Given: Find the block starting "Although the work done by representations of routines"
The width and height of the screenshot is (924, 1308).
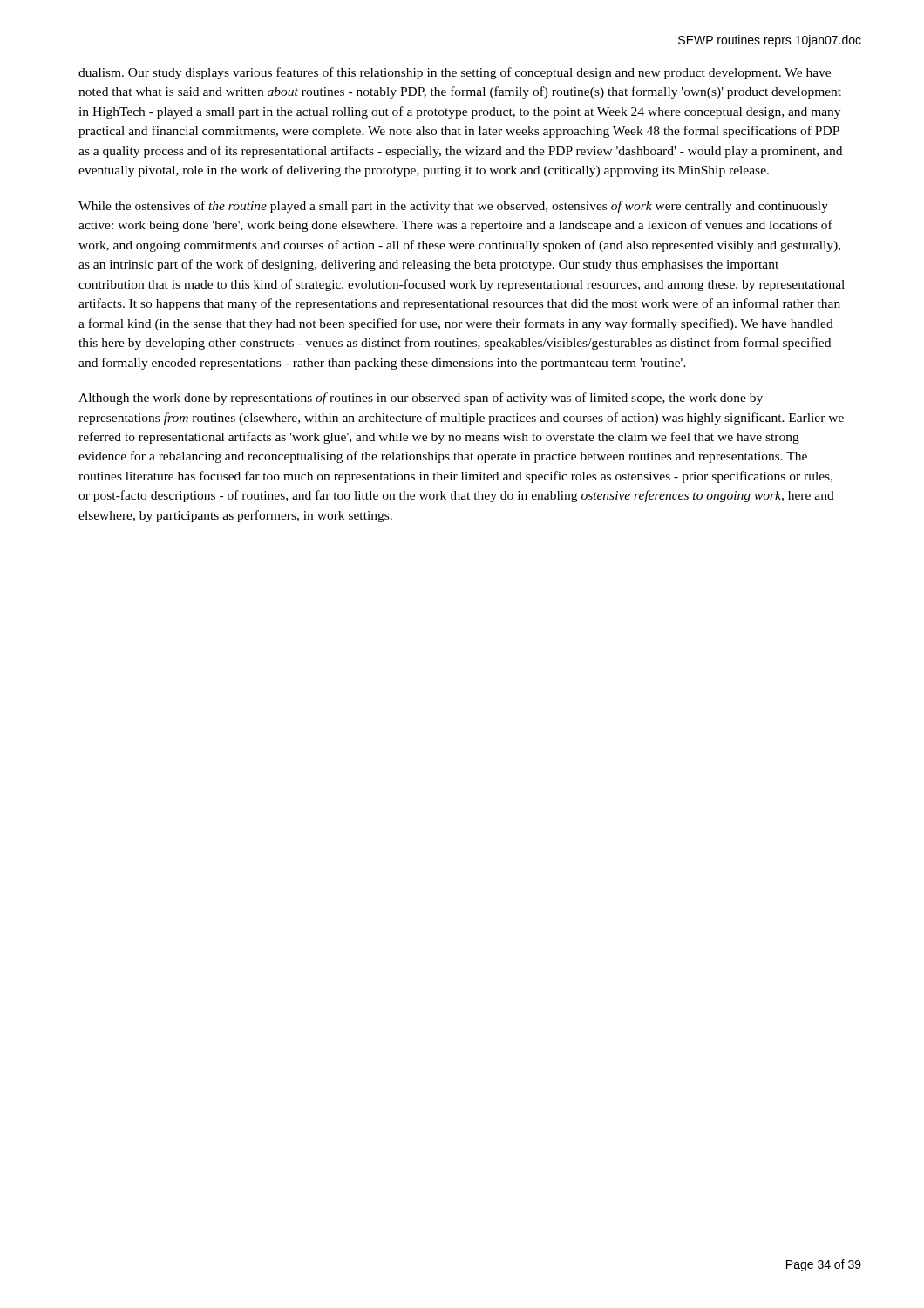Looking at the screenshot, I should click(x=461, y=456).
